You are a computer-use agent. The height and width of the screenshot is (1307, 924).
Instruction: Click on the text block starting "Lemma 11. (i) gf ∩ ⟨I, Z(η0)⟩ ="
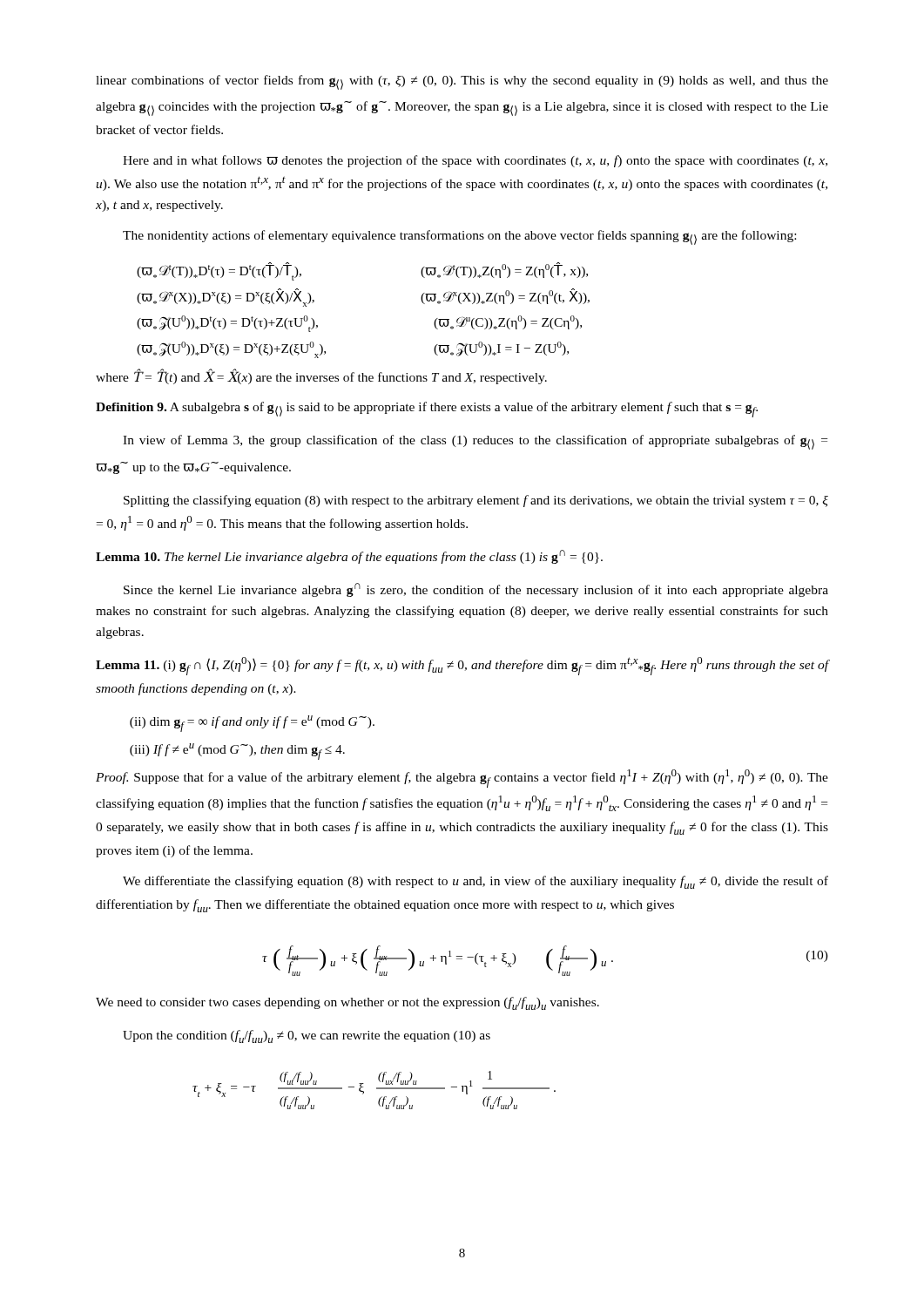(462, 675)
